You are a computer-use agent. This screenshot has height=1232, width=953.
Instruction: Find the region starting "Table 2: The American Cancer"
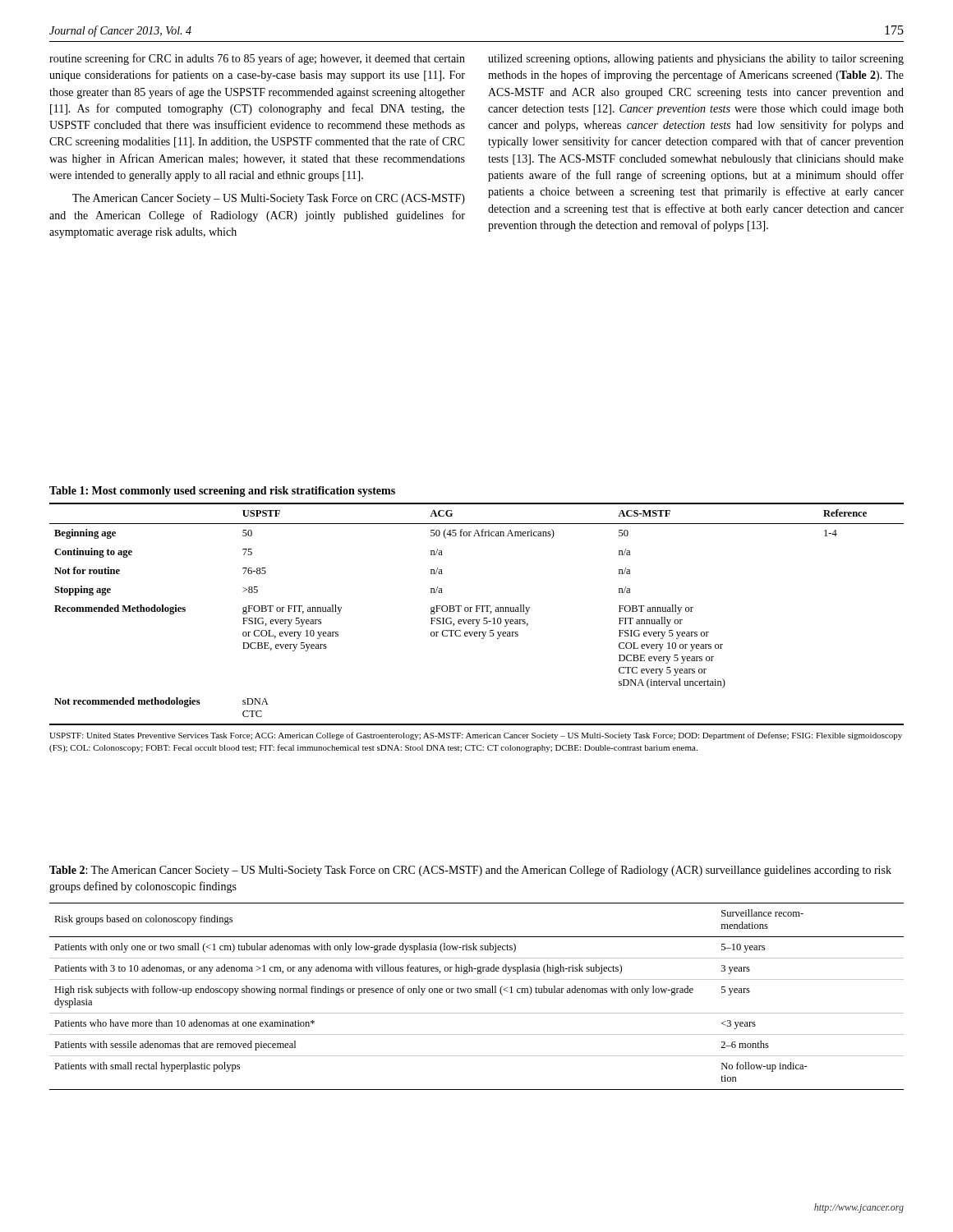pyautogui.click(x=470, y=879)
